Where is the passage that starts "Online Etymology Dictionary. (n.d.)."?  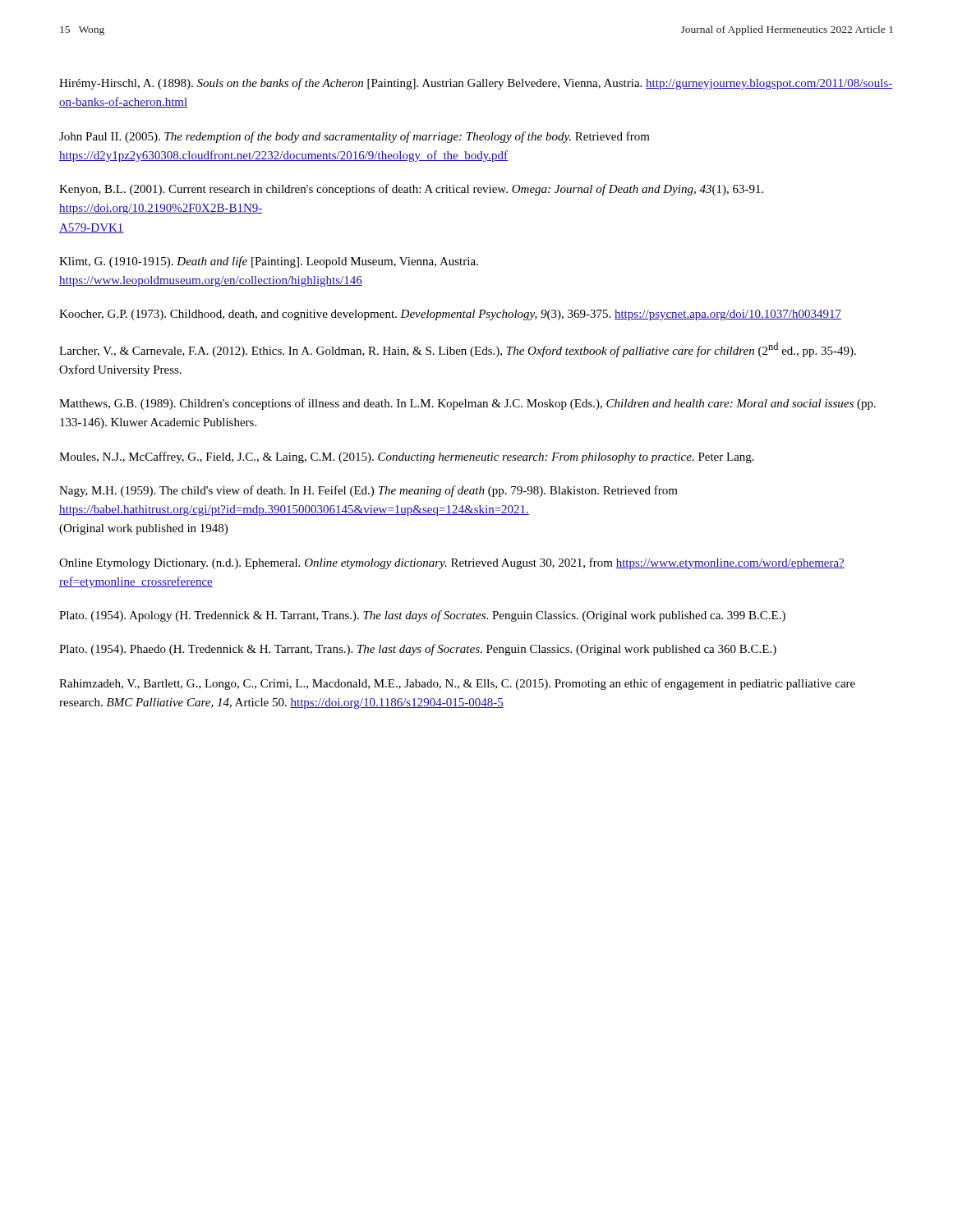pos(452,572)
